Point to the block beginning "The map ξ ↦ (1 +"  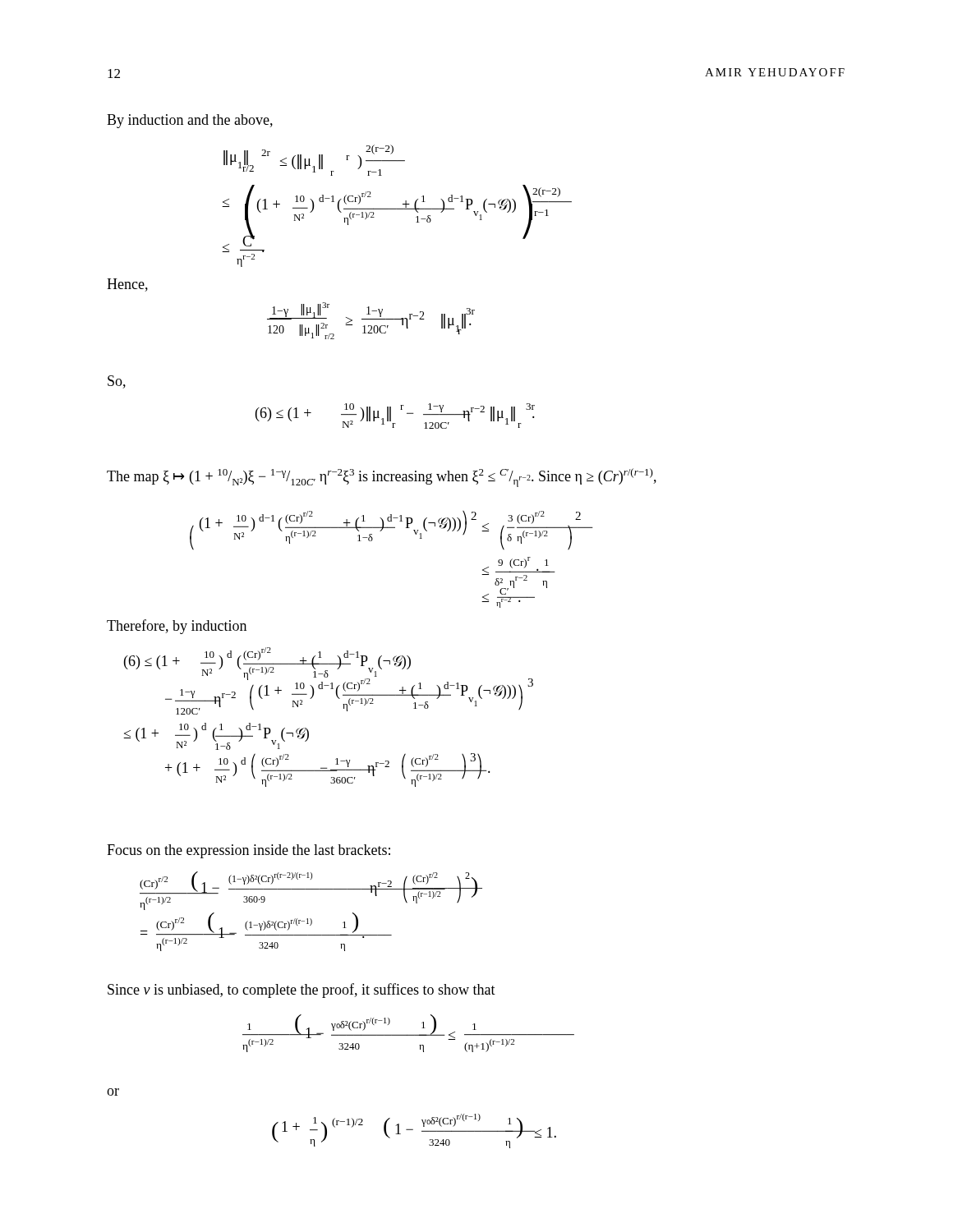382,476
